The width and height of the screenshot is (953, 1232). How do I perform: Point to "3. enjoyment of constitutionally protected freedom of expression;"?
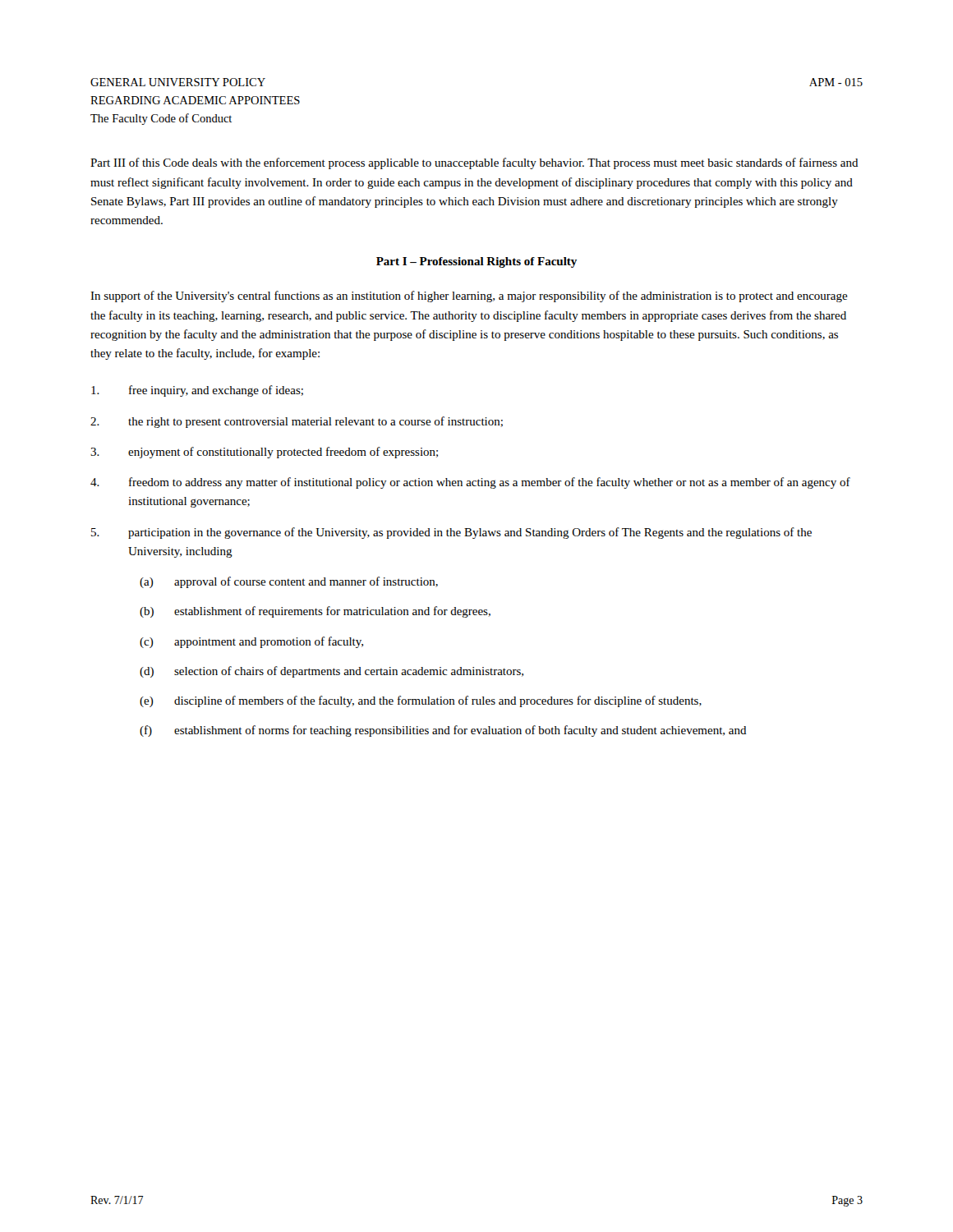click(264, 453)
